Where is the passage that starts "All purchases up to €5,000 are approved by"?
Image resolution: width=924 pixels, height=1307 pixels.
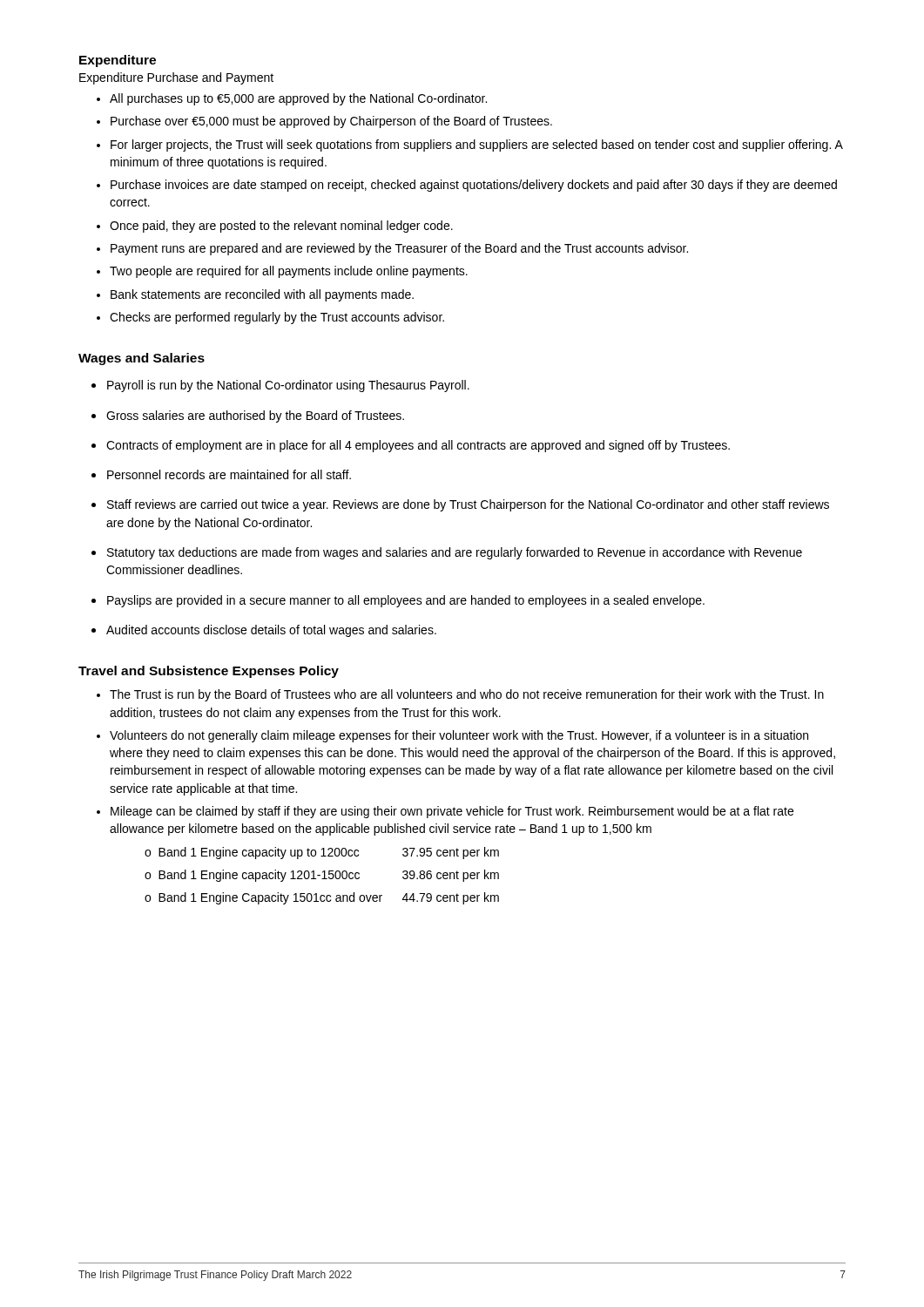[299, 98]
